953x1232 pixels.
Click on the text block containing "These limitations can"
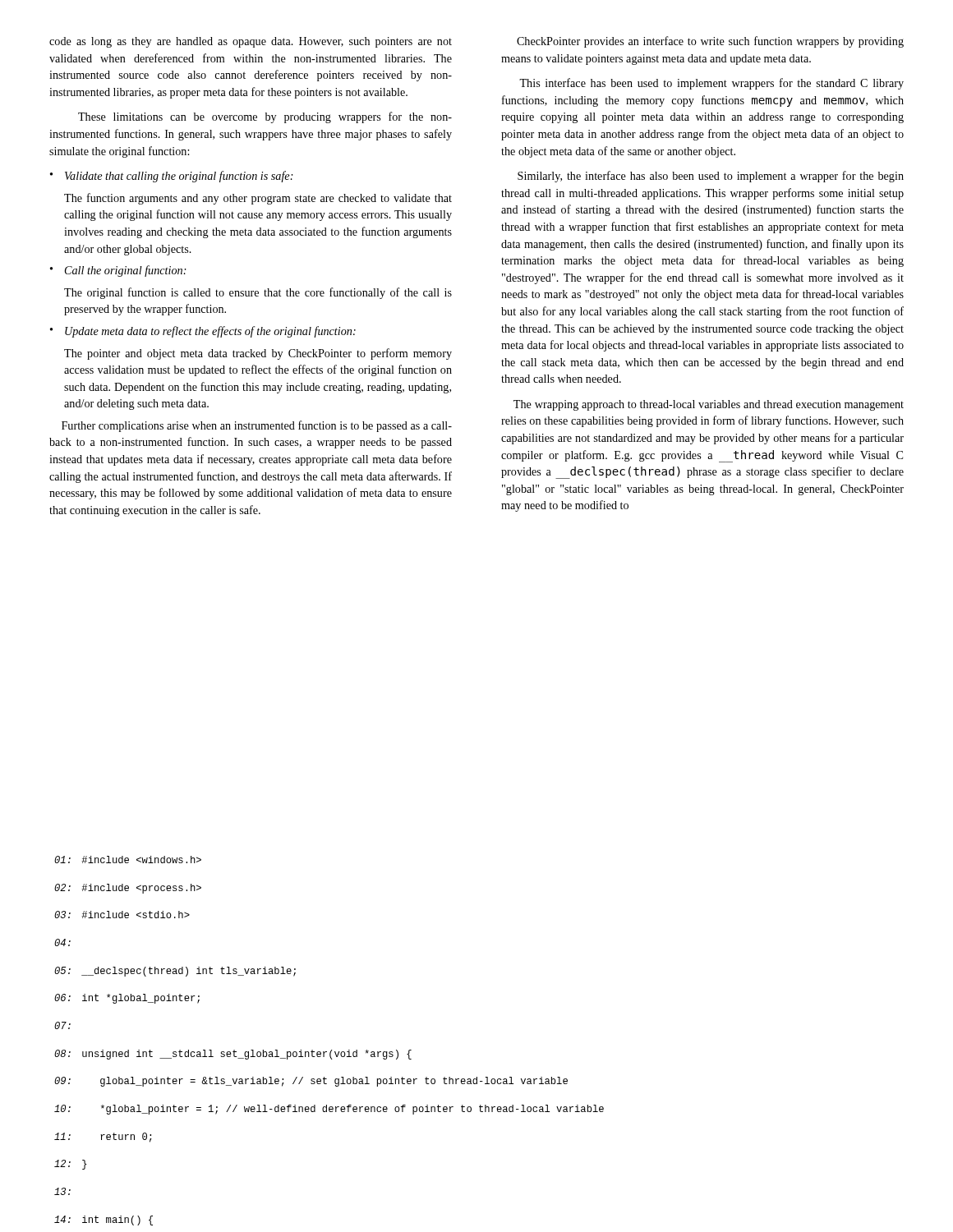(x=251, y=134)
